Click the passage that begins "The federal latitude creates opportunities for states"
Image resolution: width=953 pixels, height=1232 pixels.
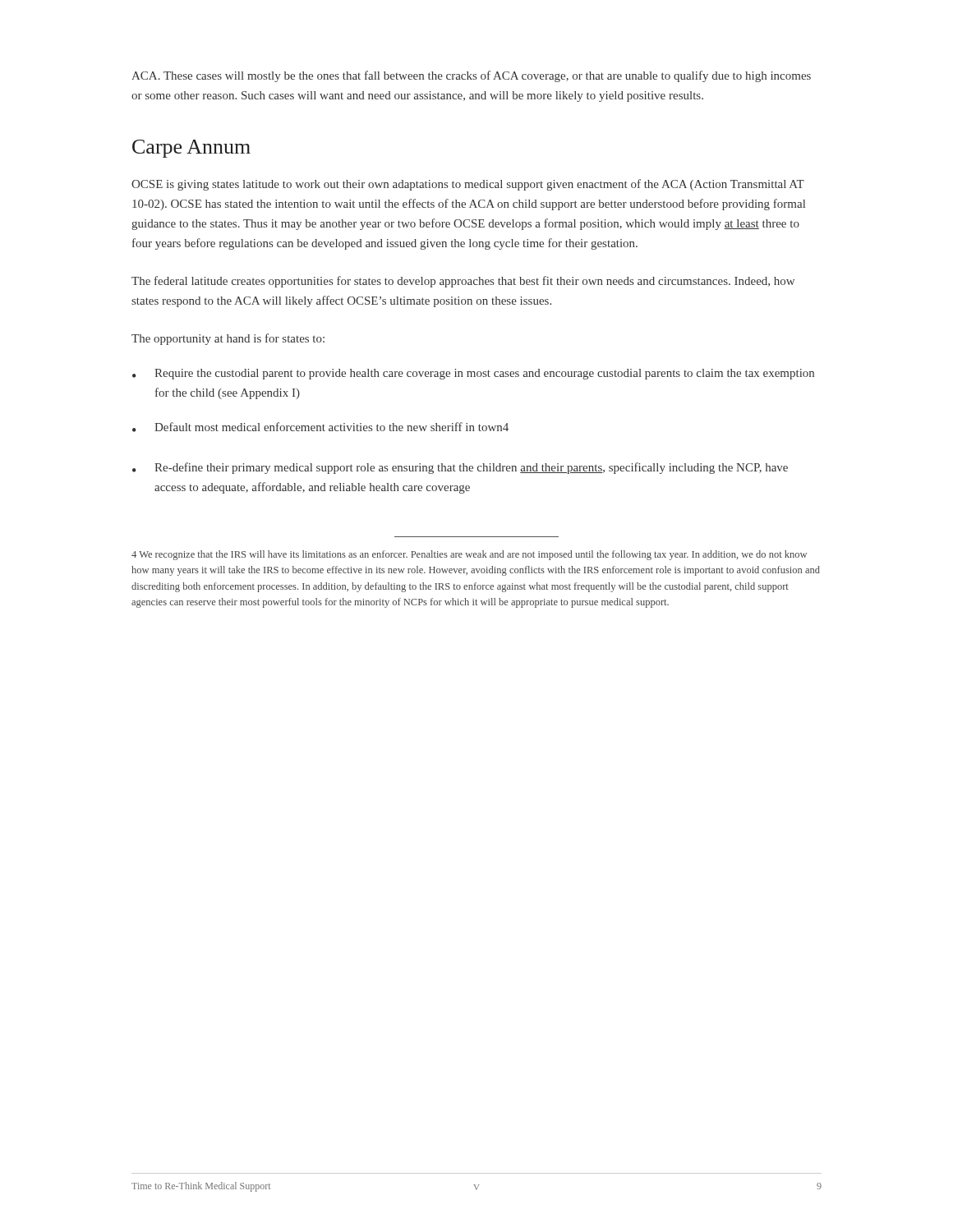coord(476,291)
